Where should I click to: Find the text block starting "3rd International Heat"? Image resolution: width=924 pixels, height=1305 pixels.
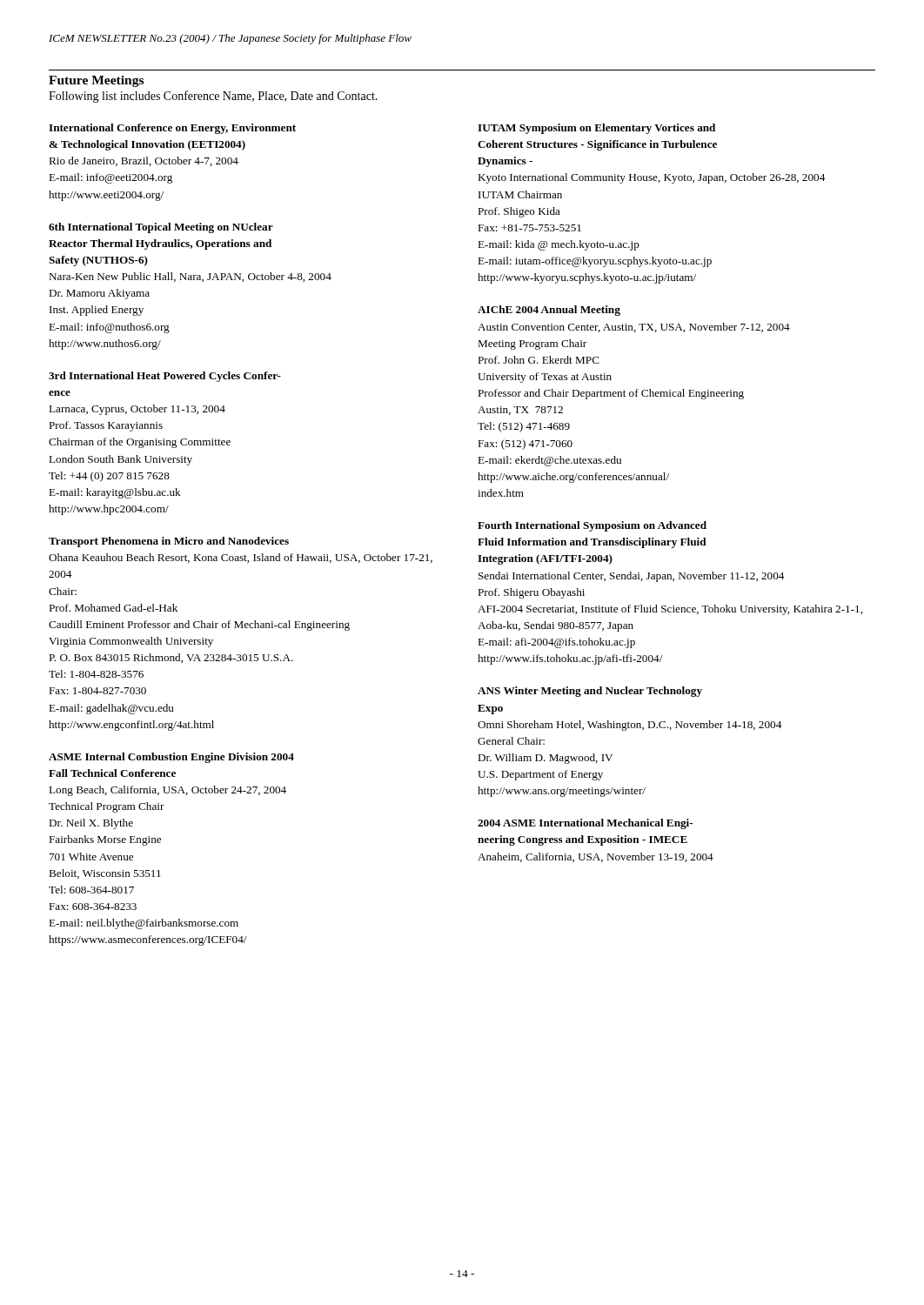point(165,442)
